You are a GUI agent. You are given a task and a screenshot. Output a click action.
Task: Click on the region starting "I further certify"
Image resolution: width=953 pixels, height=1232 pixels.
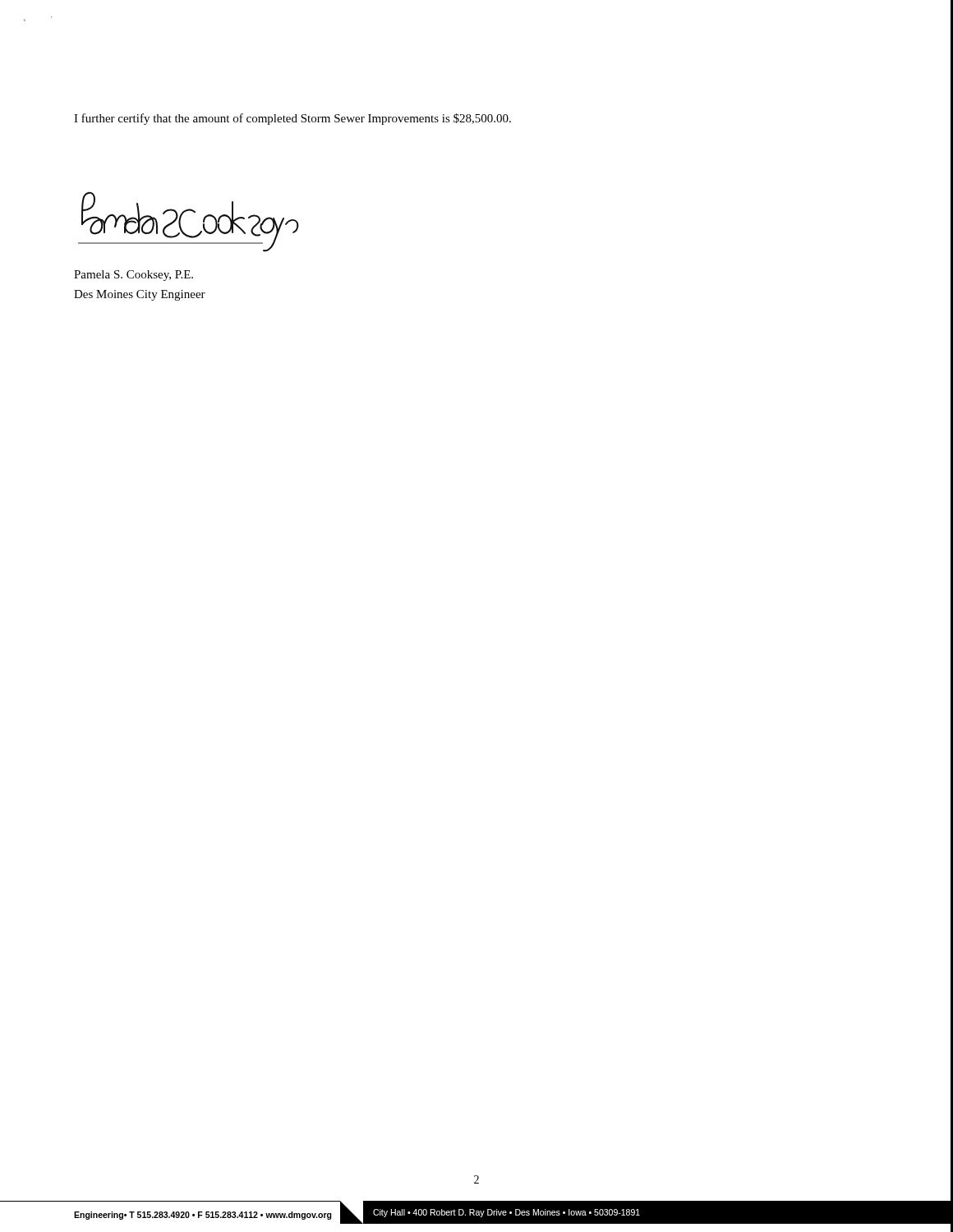click(293, 118)
